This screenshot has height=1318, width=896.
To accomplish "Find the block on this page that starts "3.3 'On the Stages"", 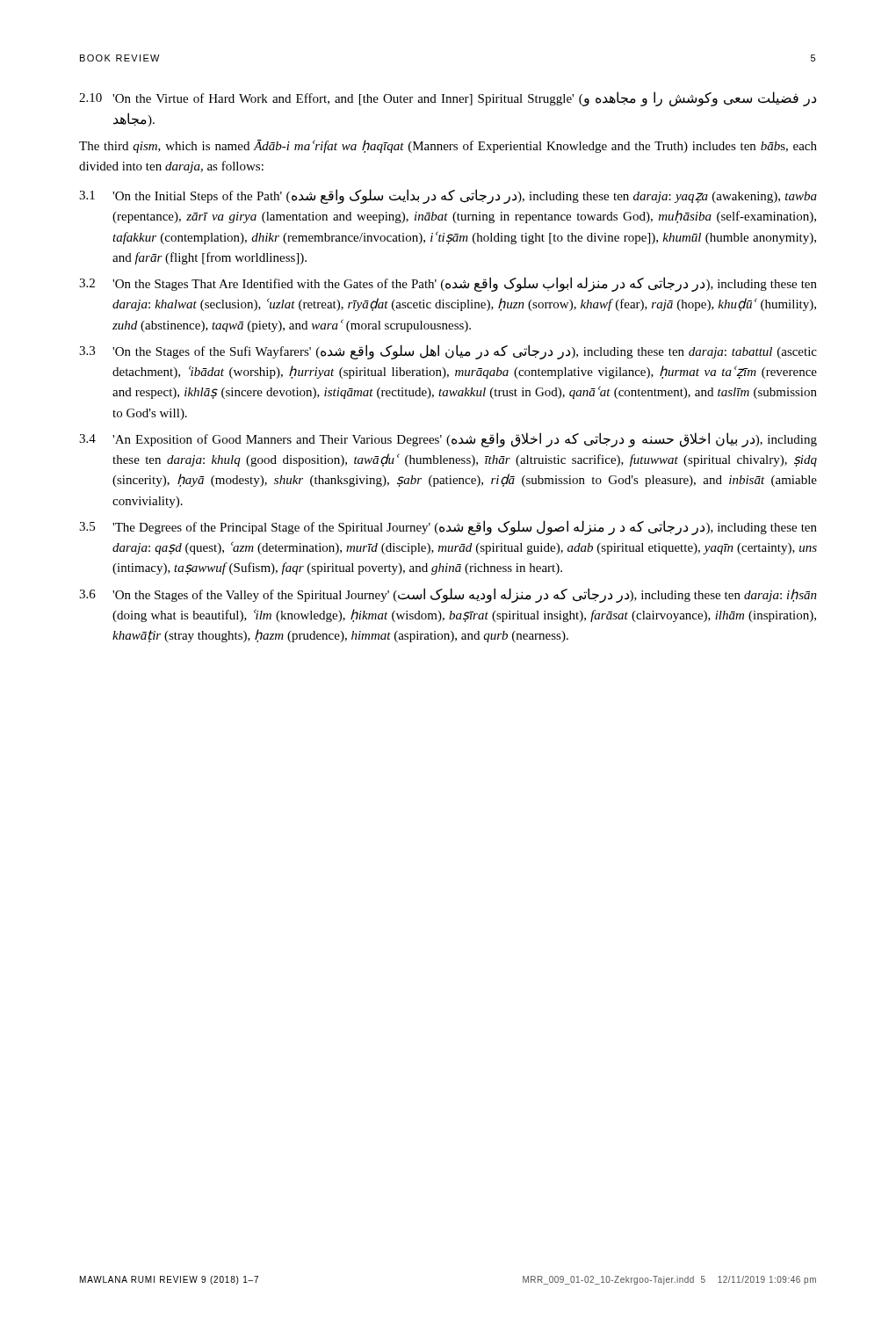I will click(448, 382).
